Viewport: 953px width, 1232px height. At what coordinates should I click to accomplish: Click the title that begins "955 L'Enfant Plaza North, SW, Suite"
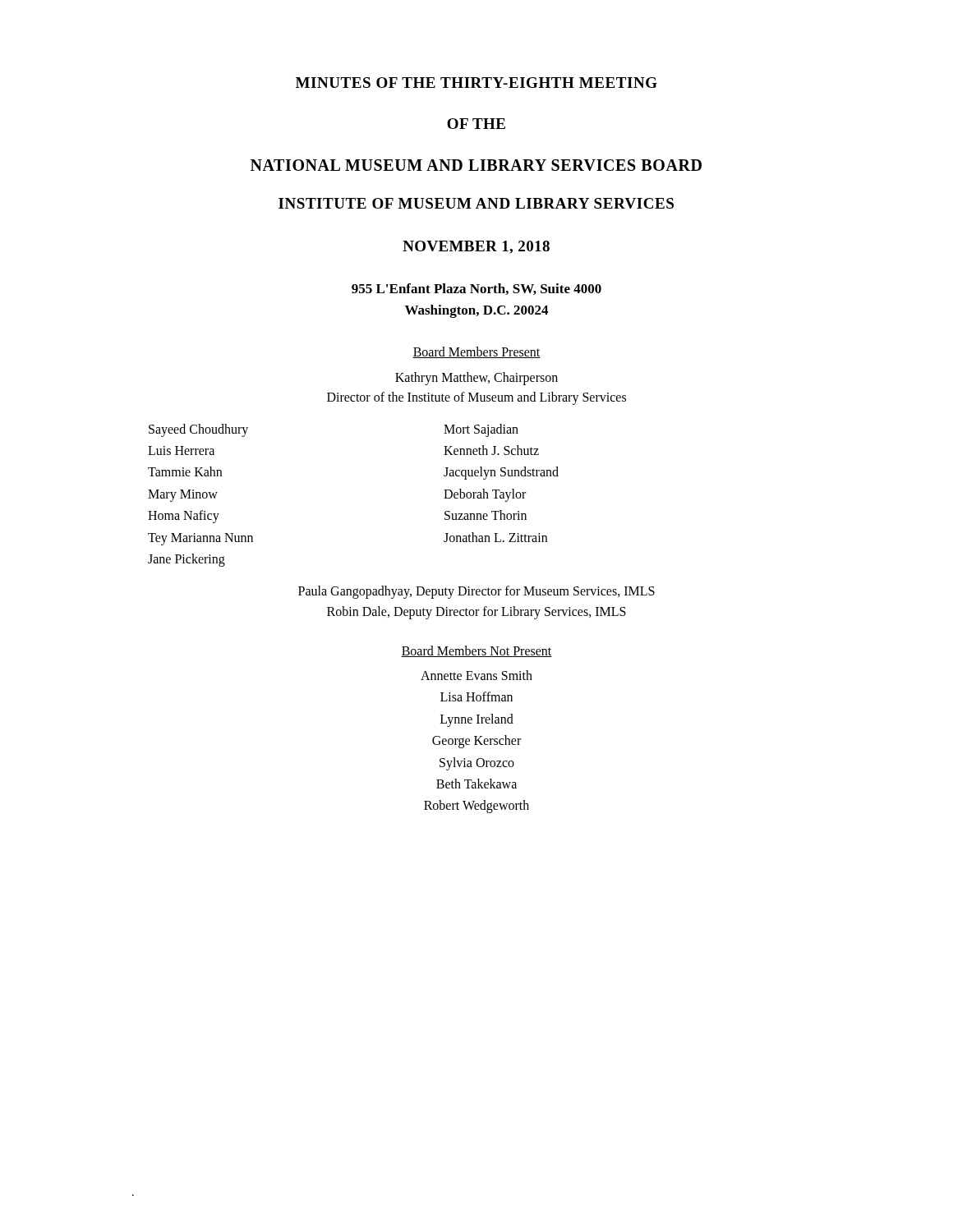[476, 299]
